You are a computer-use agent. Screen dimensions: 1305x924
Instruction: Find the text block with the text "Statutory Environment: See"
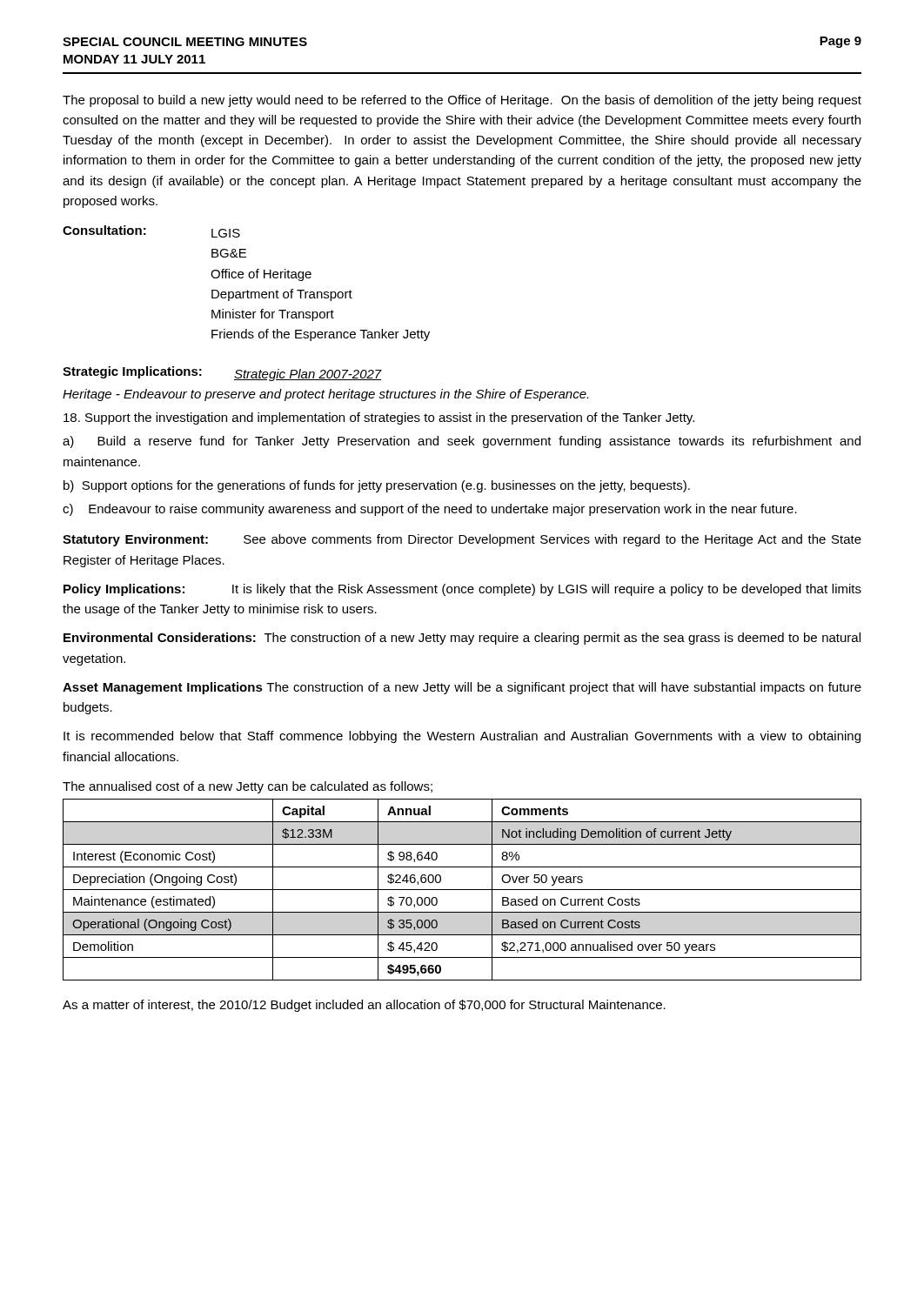[x=462, y=549]
